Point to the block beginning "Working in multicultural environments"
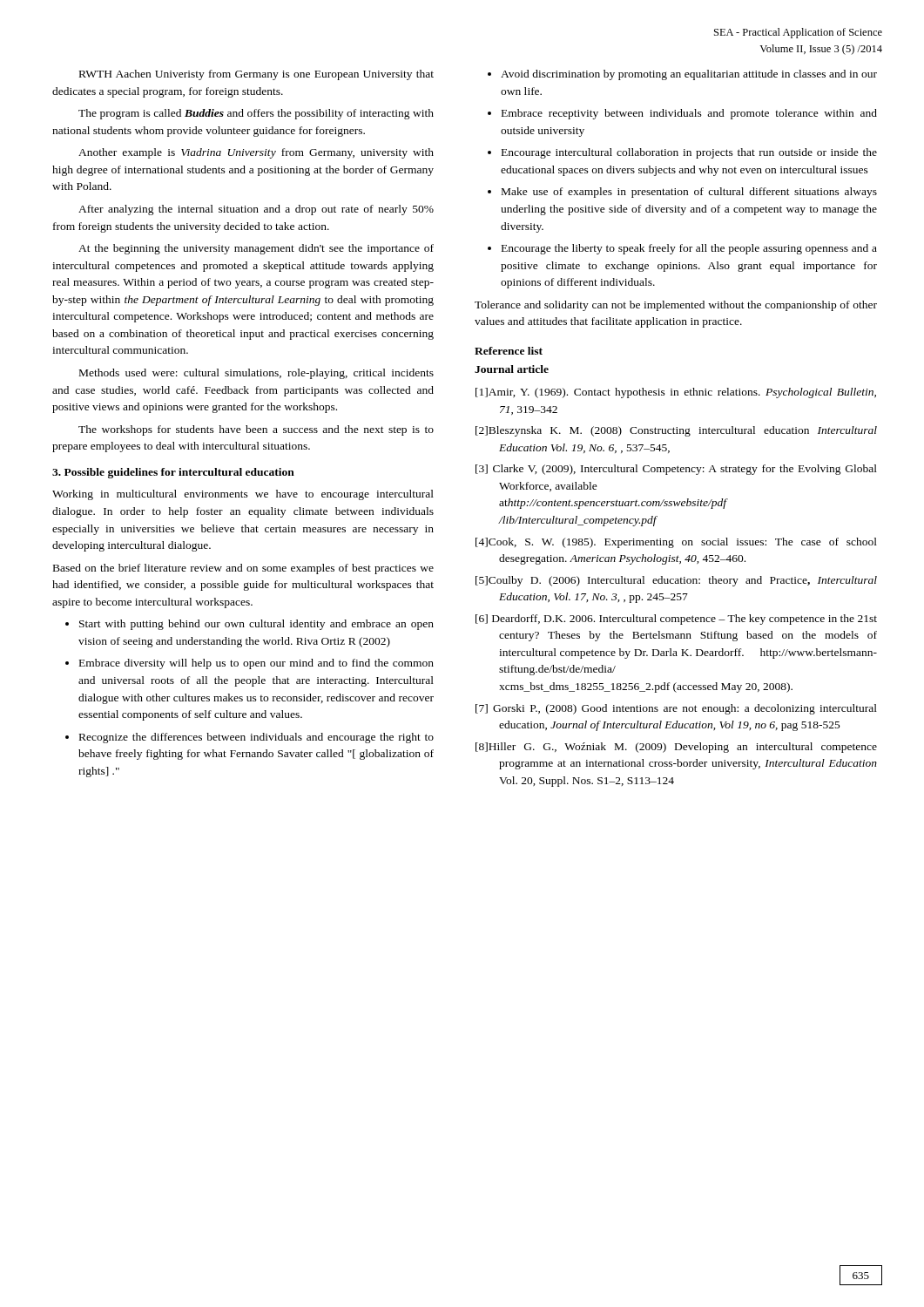The image size is (924, 1307). (x=243, y=495)
